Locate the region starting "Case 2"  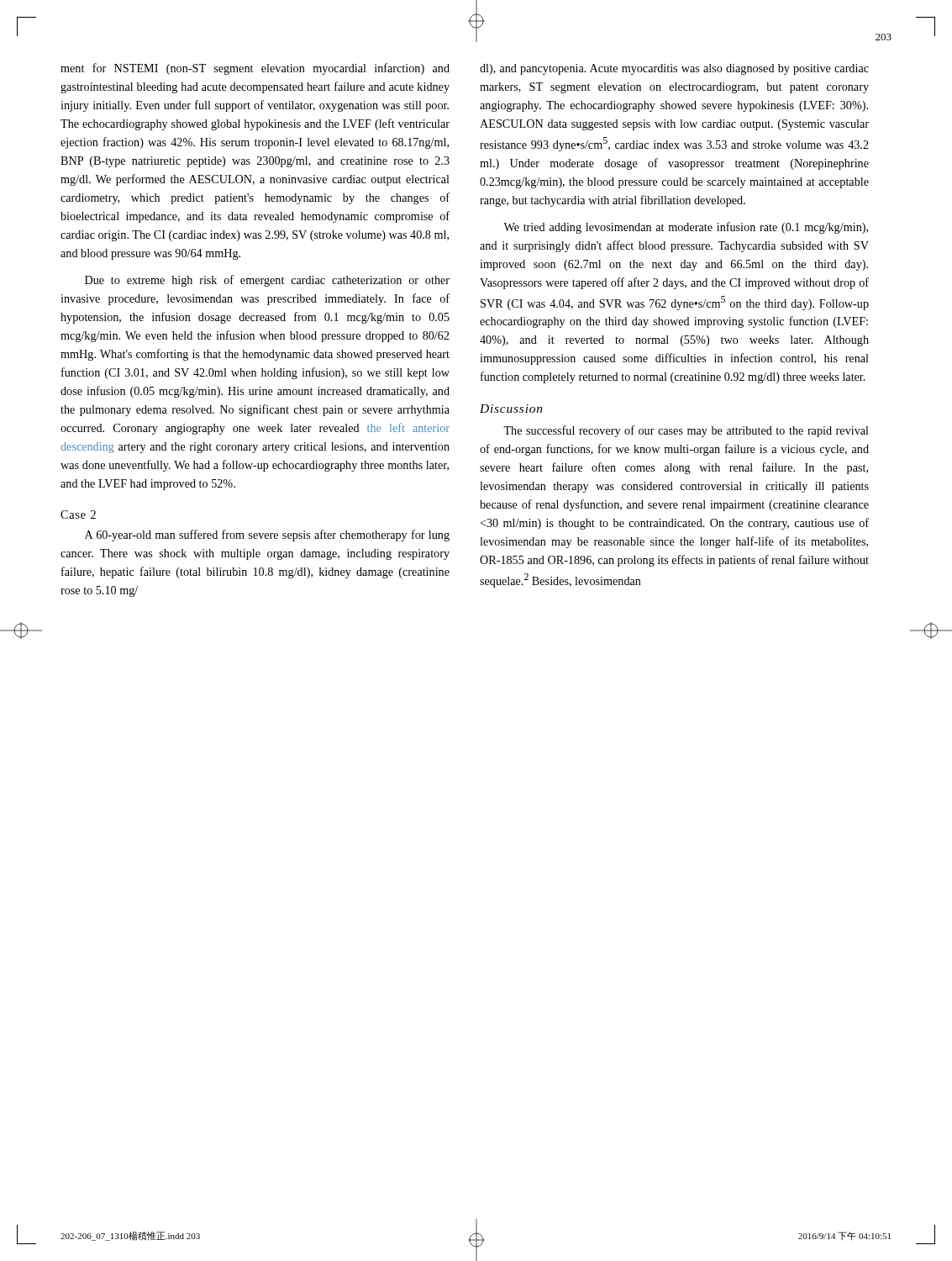pyautogui.click(x=78, y=514)
